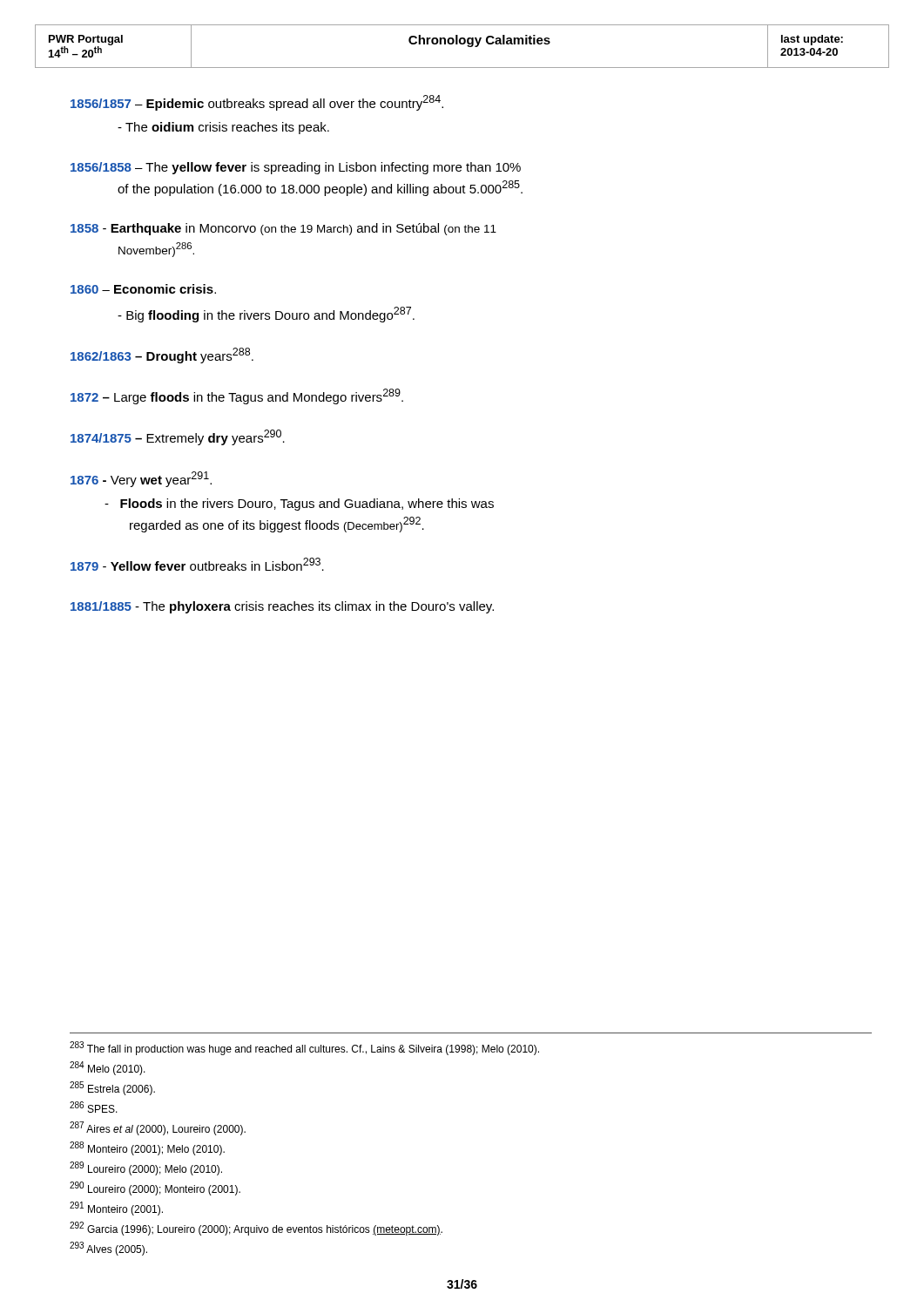The height and width of the screenshot is (1307, 924).
Task: Click on the footnote containing "283 The fall in"
Action: coord(305,1048)
